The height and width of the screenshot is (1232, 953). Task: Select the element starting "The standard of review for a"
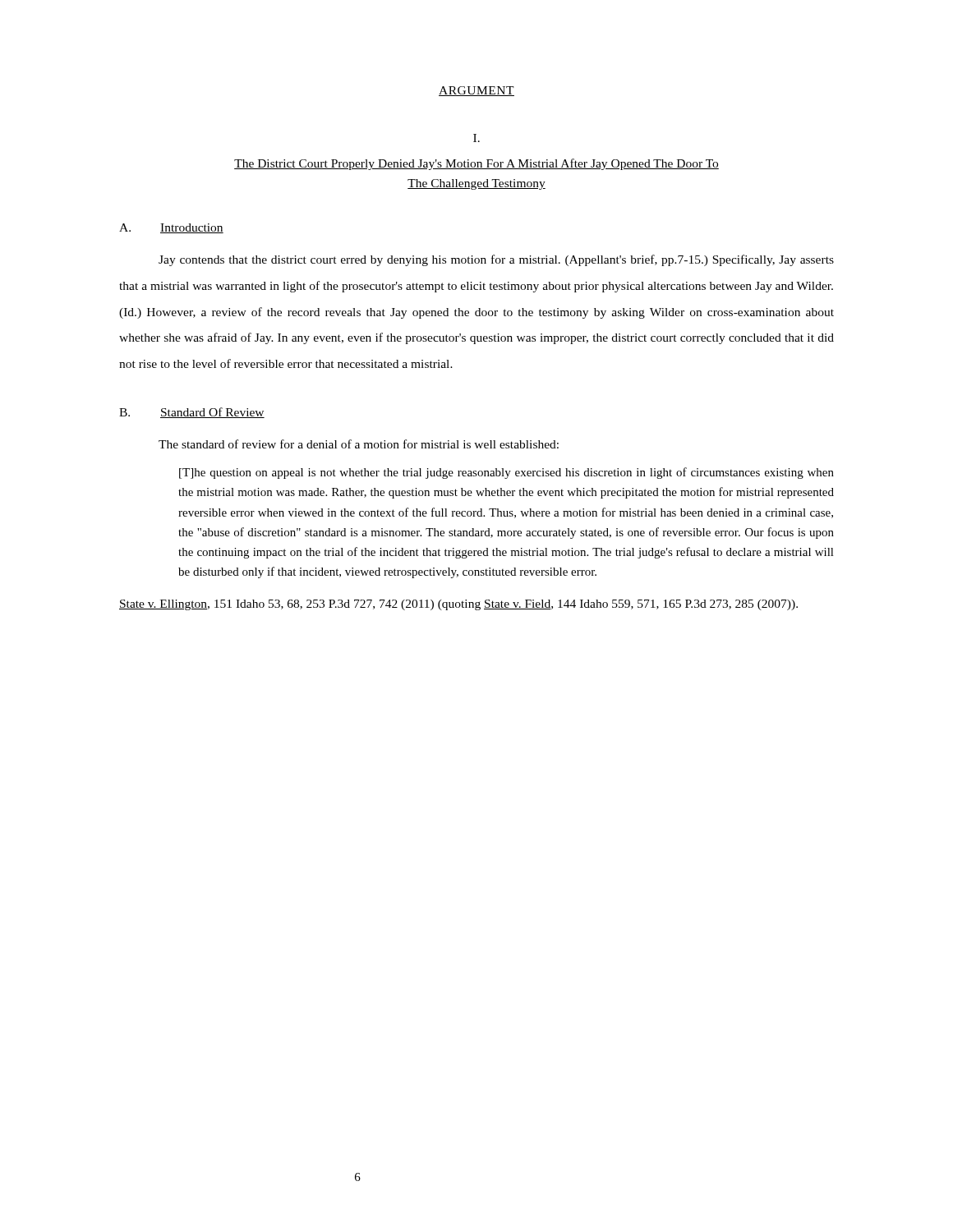pos(359,444)
